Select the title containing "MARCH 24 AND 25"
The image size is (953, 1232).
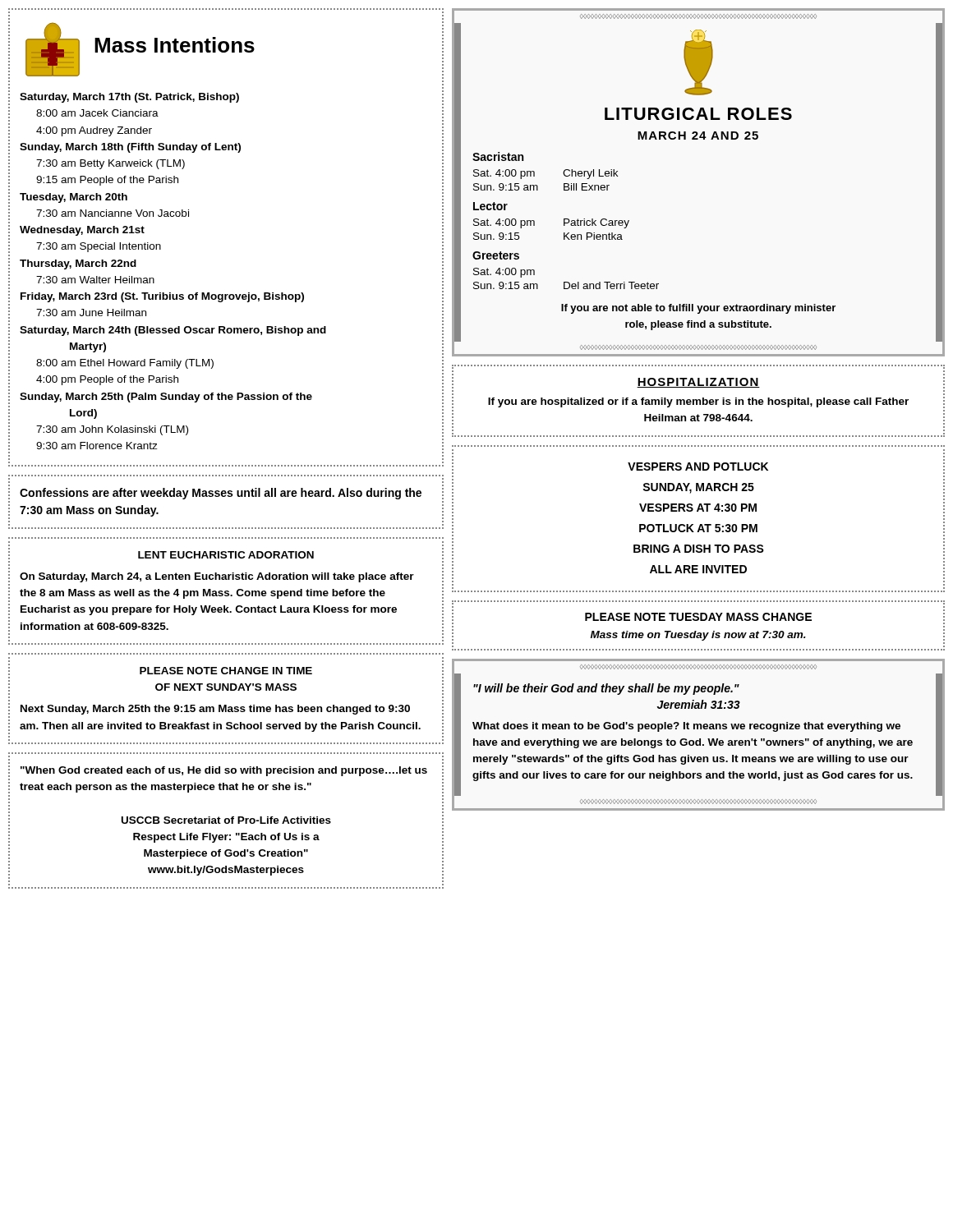(x=698, y=135)
